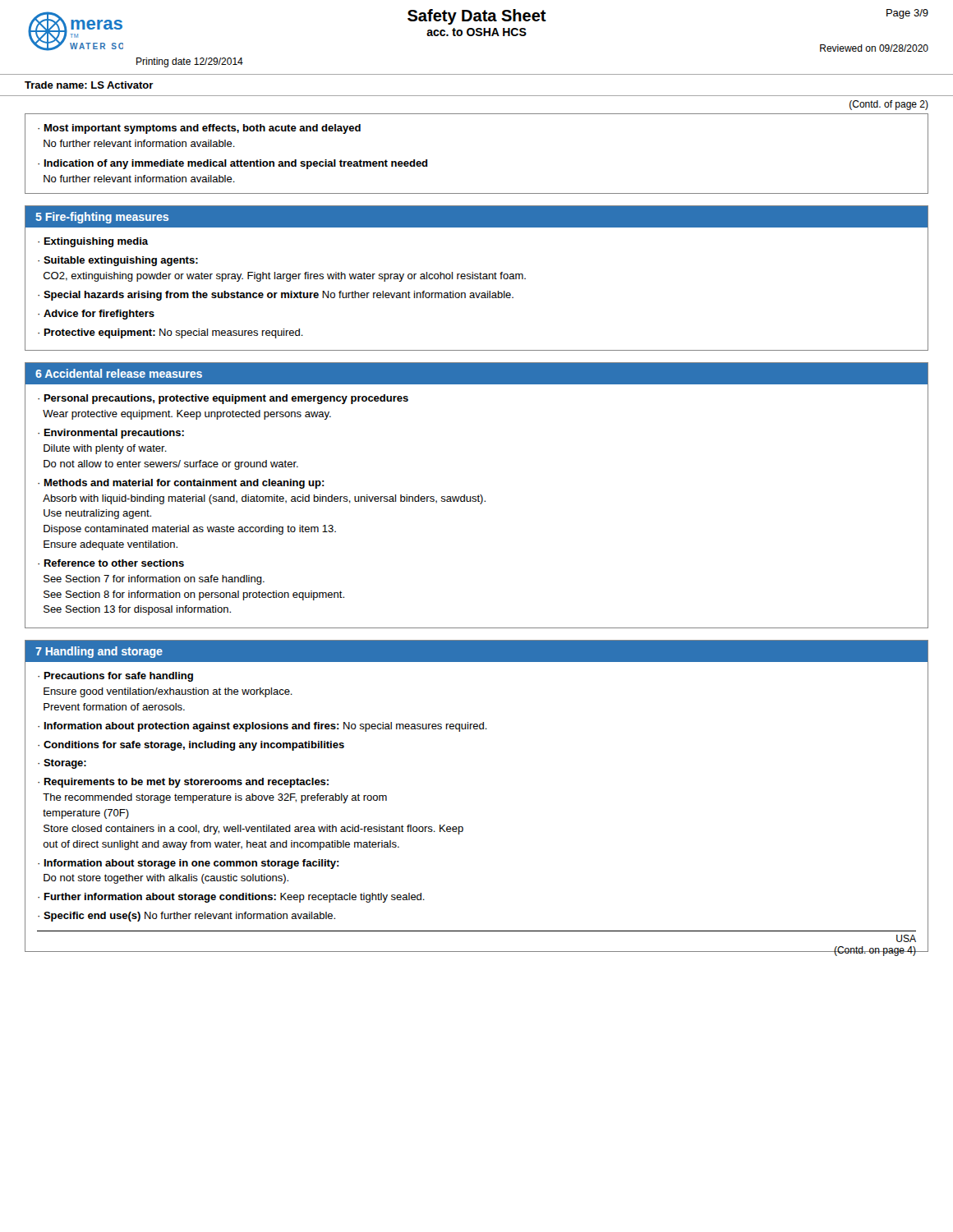The width and height of the screenshot is (953, 1232).
Task: Click on the list item containing "· Indication of any immediate"
Action: point(233,171)
